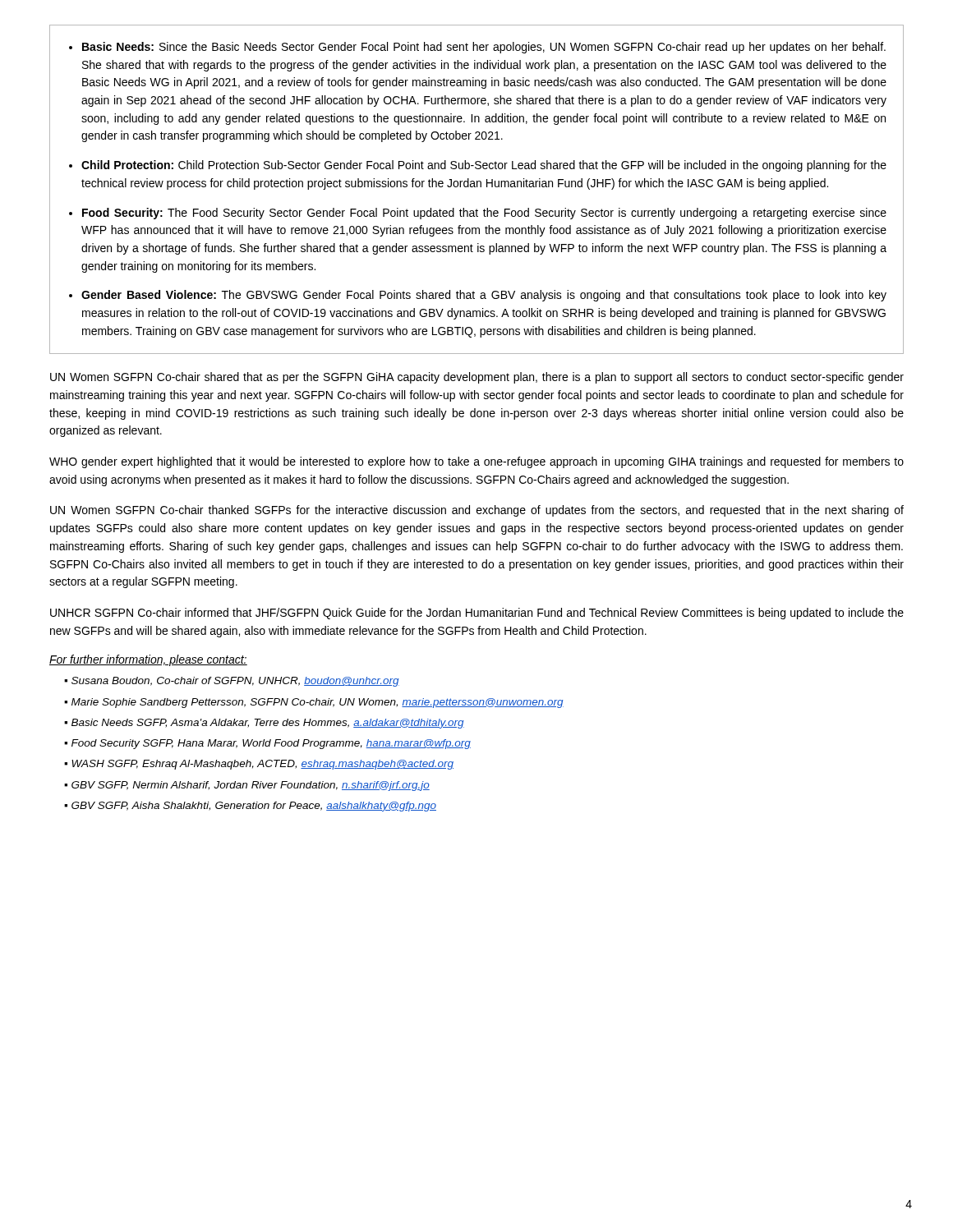
Task: Click on the element starting "WASH SGFP, Eshraq Al-Mashaqbeh, ACTED, eshraq.mashaqbeh@acted.org"
Action: click(262, 764)
